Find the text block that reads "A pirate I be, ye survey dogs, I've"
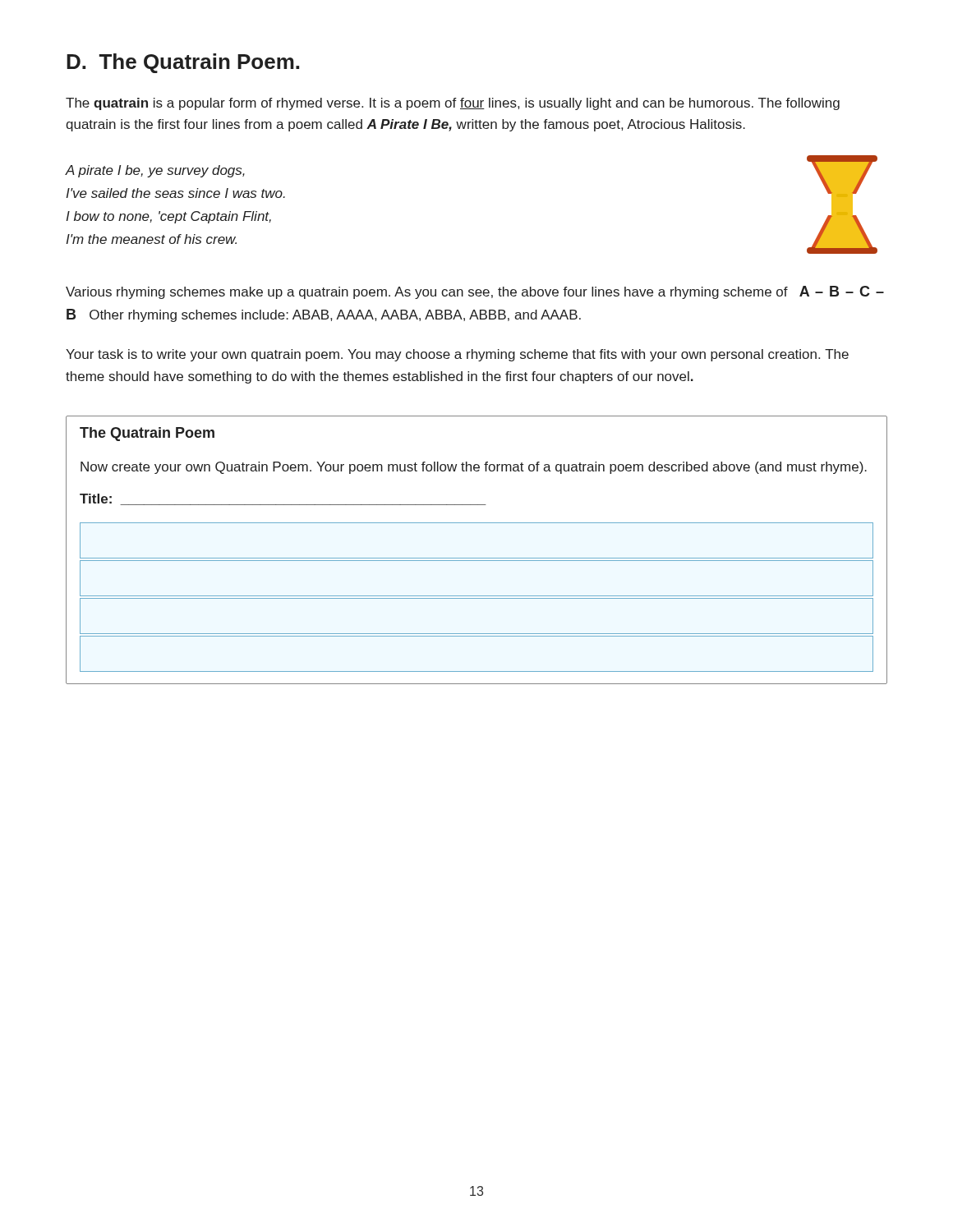Image resolution: width=953 pixels, height=1232 pixels. pos(176,205)
